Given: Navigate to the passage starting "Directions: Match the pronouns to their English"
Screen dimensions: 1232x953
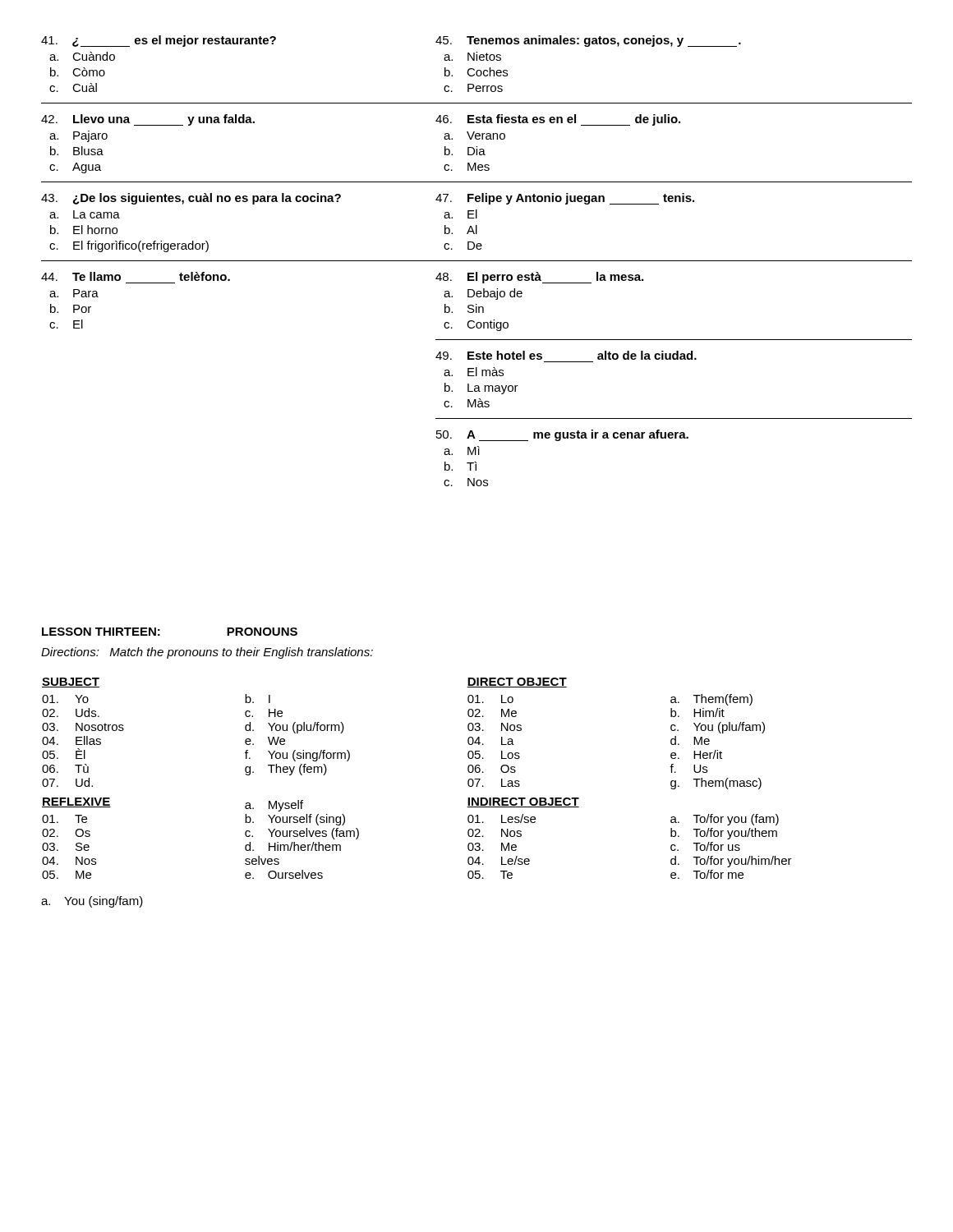Looking at the screenshot, I should click(x=207, y=652).
